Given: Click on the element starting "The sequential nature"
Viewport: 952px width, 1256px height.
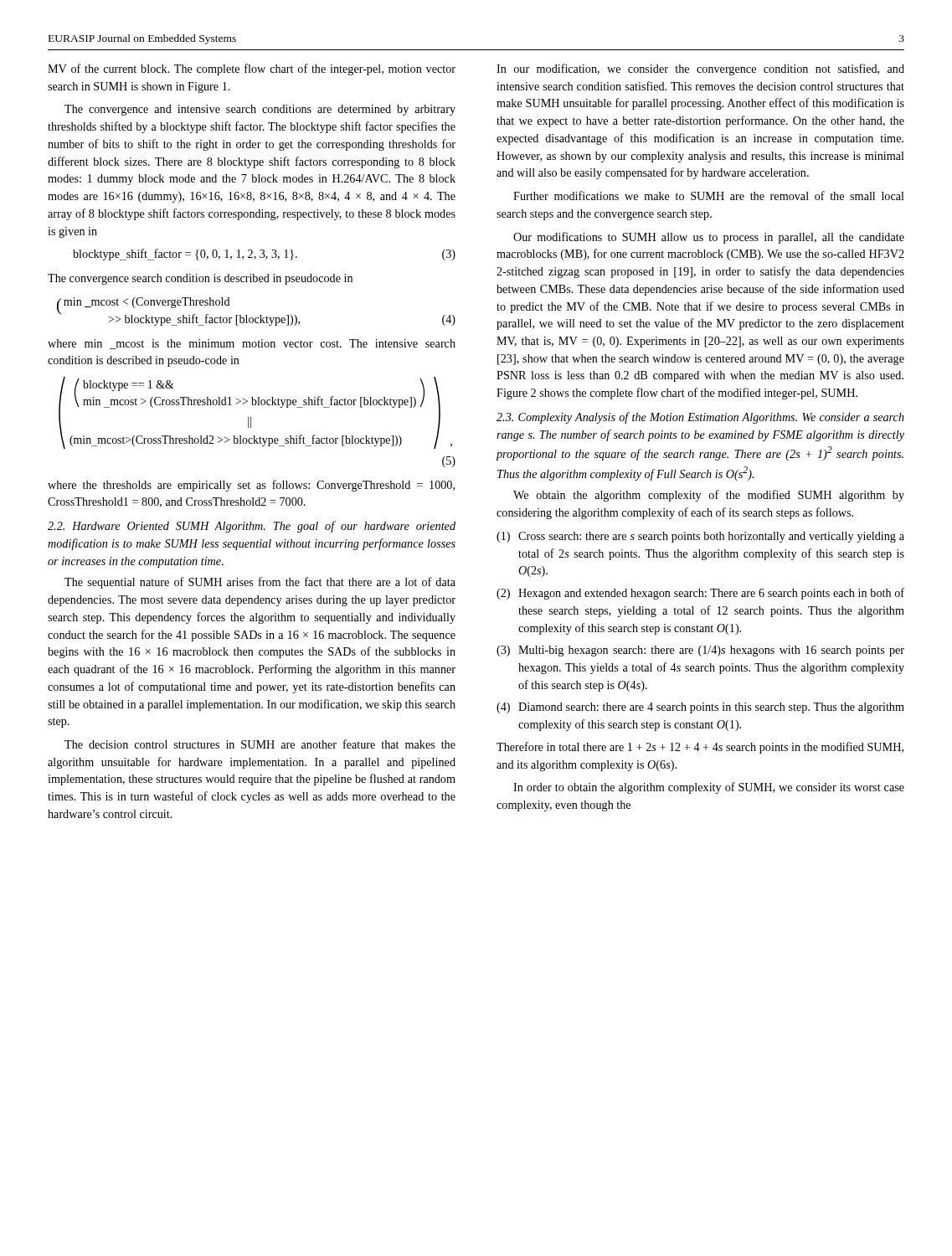Looking at the screenshot, I should coord(252,698).
